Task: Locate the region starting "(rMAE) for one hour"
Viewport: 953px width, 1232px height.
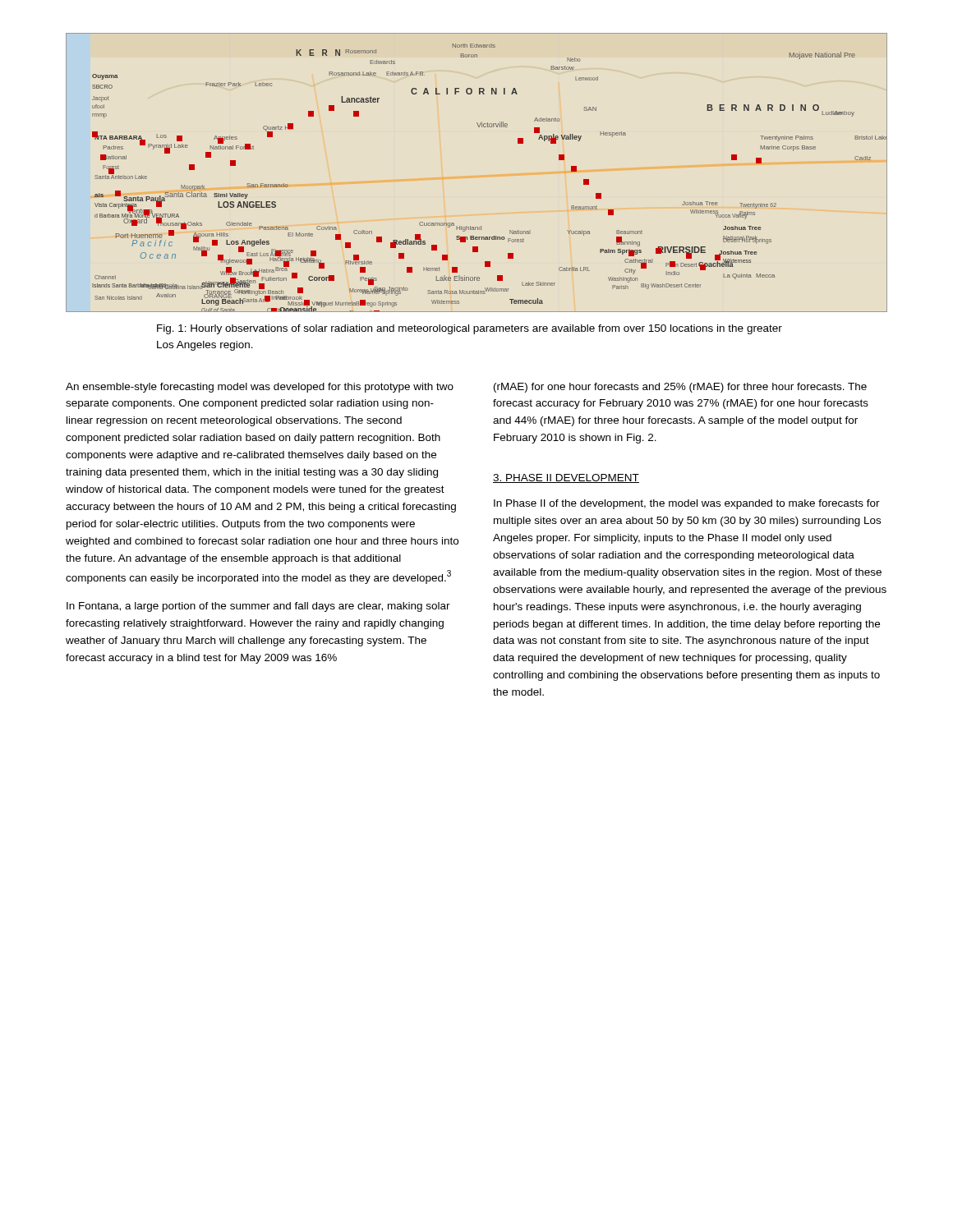Action: (x=690, y=413)
